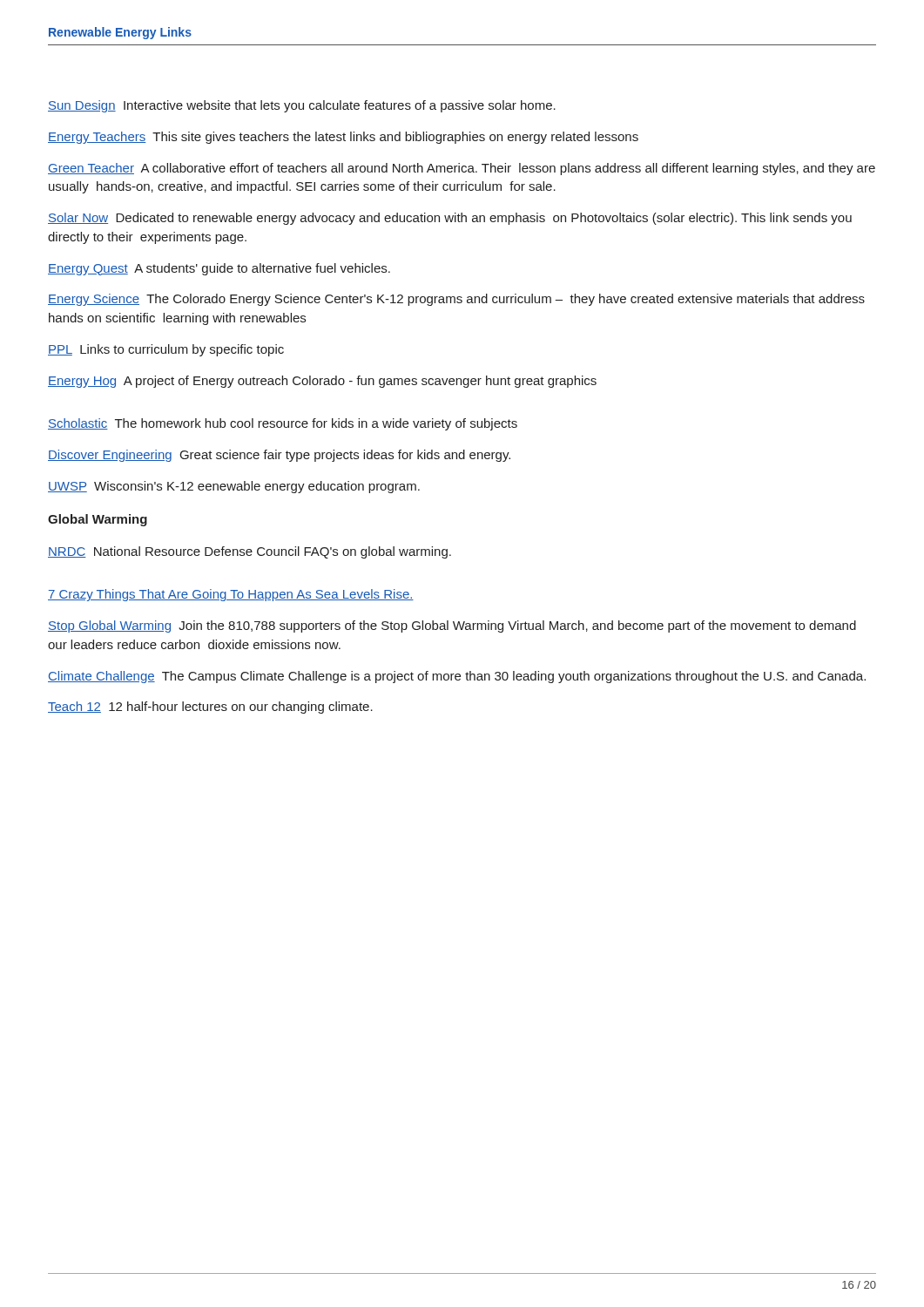Locate the list item that reads "Stop Global Warming Join the 810,788 supporters of"
Image resolution: width=924 pixels, height=1307 pixels.
tap(452, 635)
